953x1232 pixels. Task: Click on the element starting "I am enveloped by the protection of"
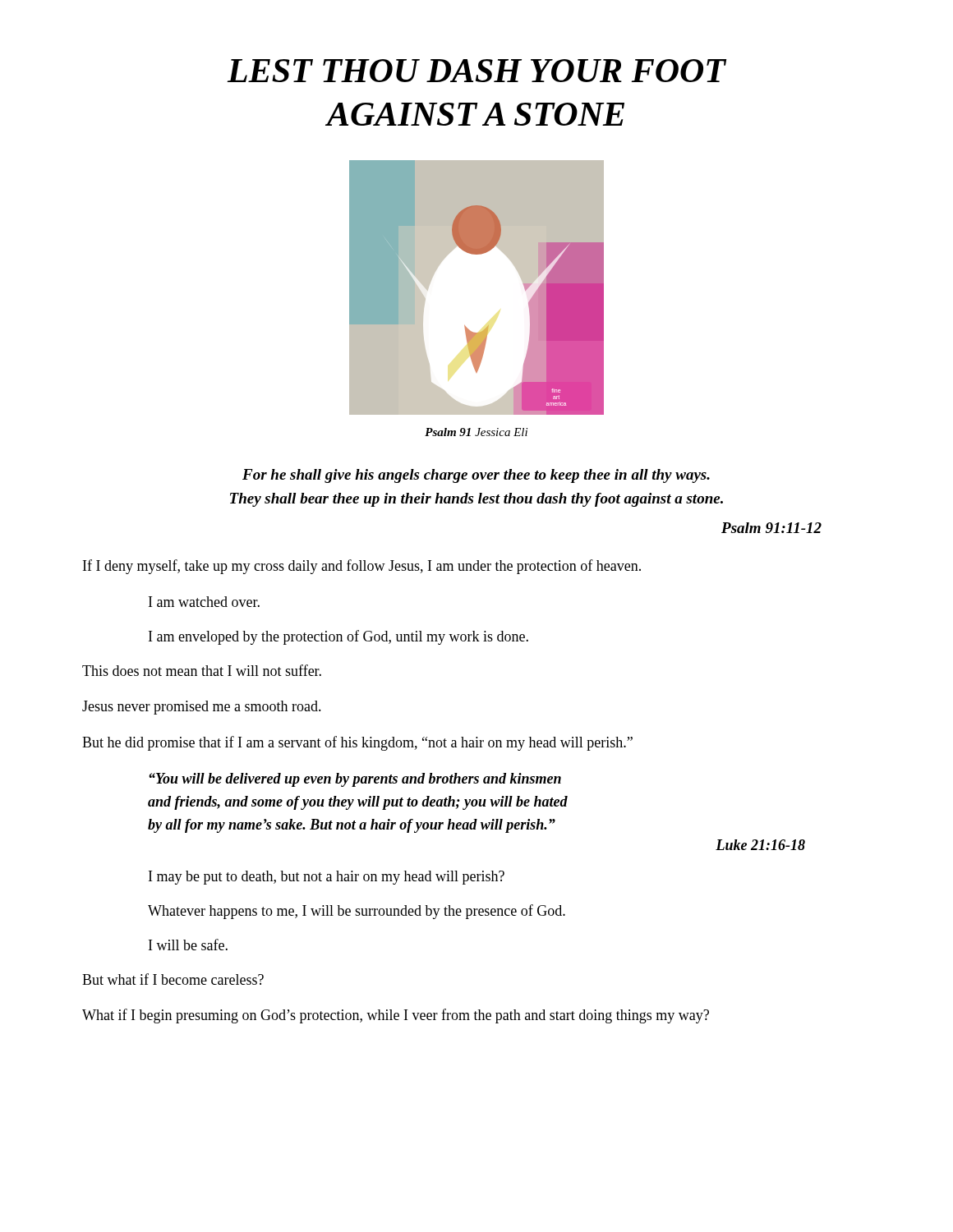pyautogui.click(x=338, y=636)
